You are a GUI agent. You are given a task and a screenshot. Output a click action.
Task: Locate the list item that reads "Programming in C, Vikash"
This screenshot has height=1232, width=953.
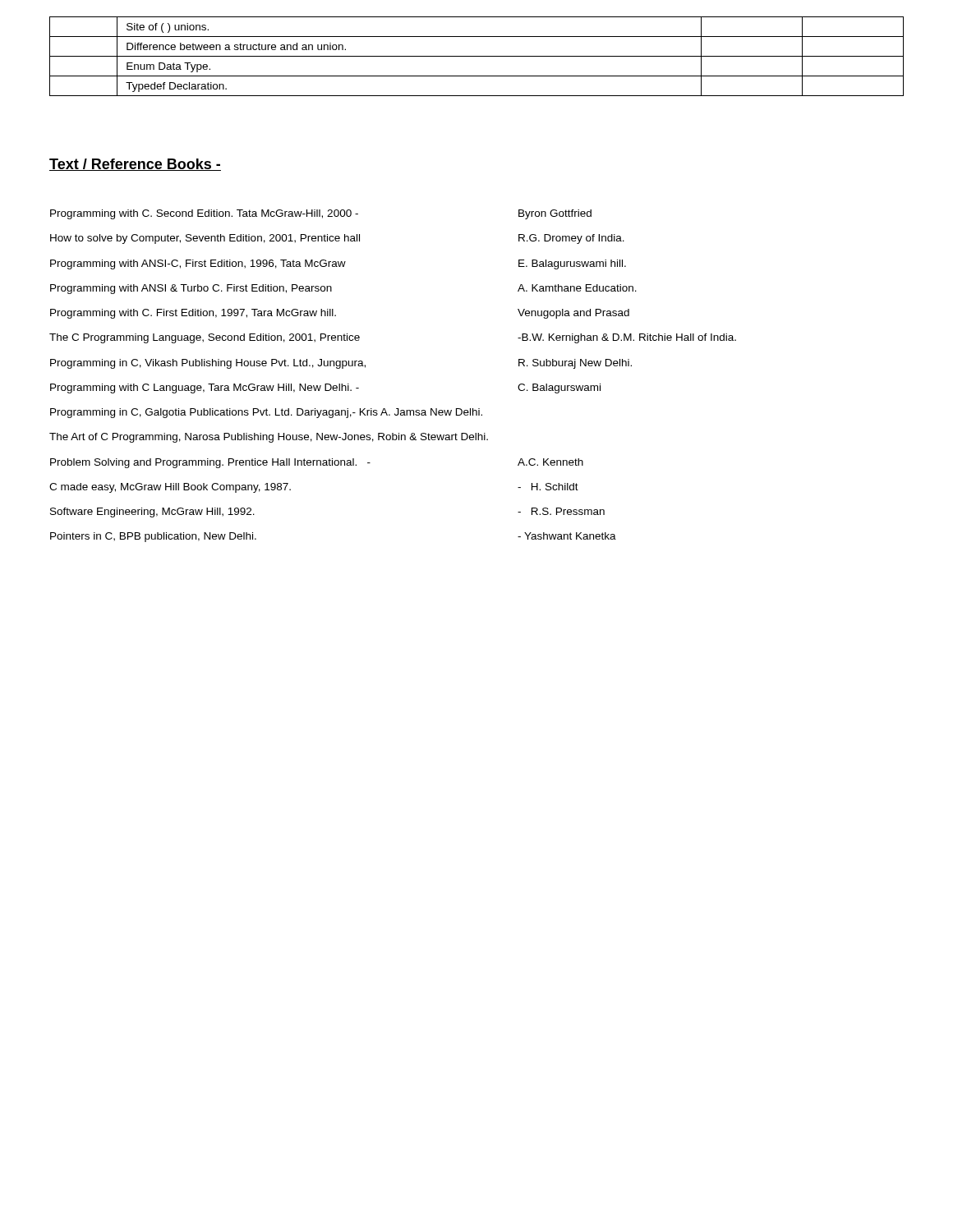(341, 364)
